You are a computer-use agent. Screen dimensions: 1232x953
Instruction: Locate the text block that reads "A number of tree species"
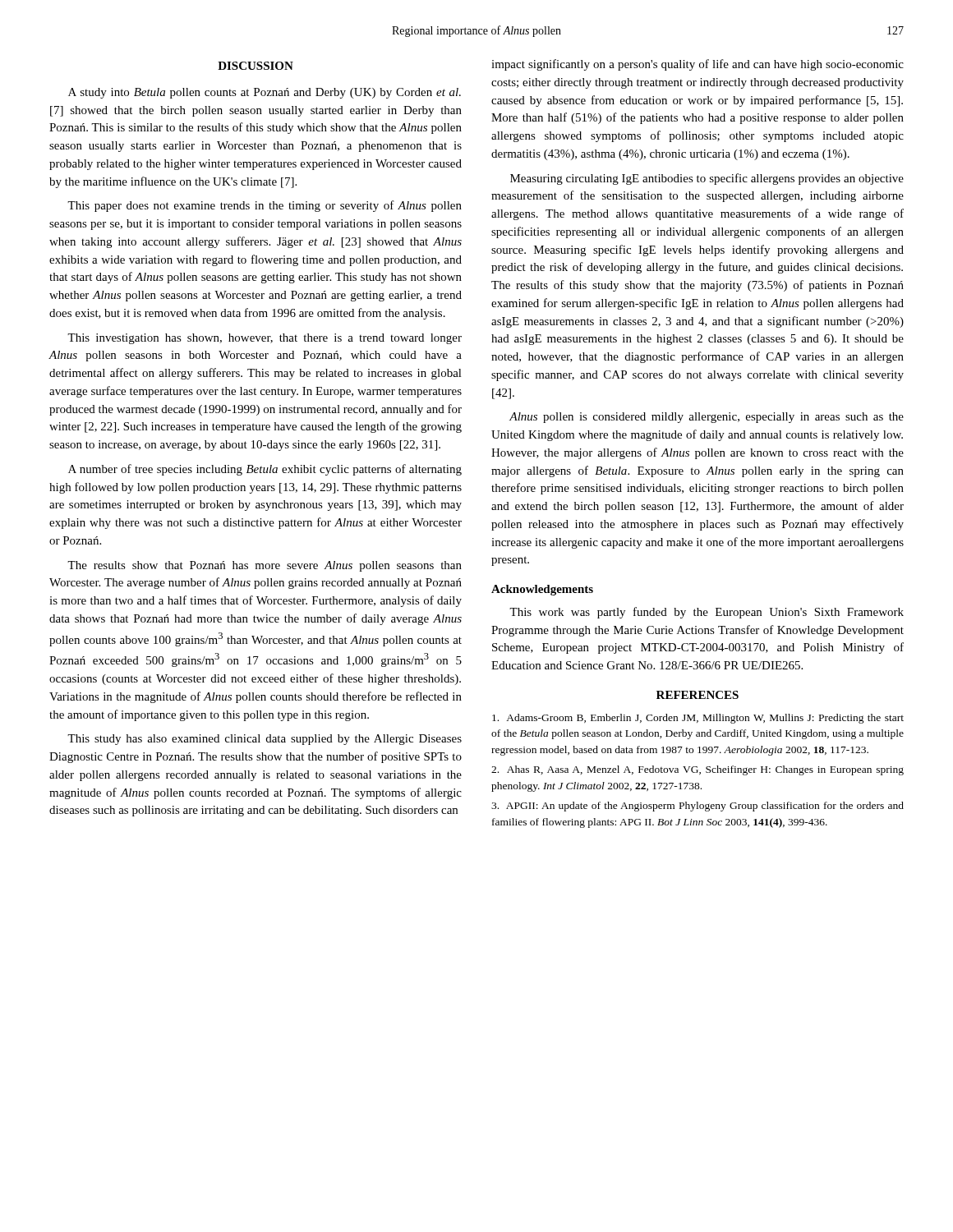point(255,505)
